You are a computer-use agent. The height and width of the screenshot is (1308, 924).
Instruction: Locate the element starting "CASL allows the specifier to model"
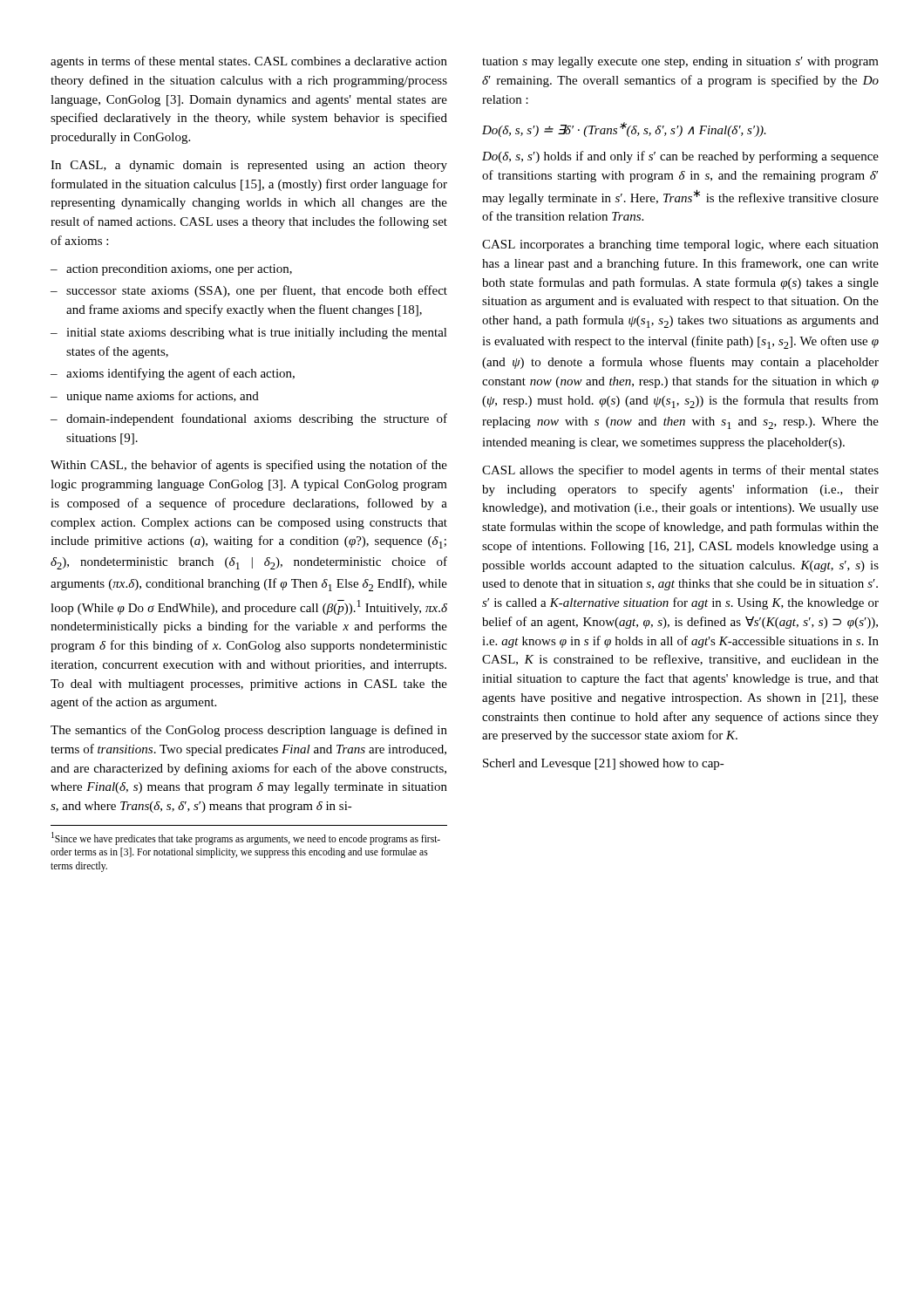[680, 603]
